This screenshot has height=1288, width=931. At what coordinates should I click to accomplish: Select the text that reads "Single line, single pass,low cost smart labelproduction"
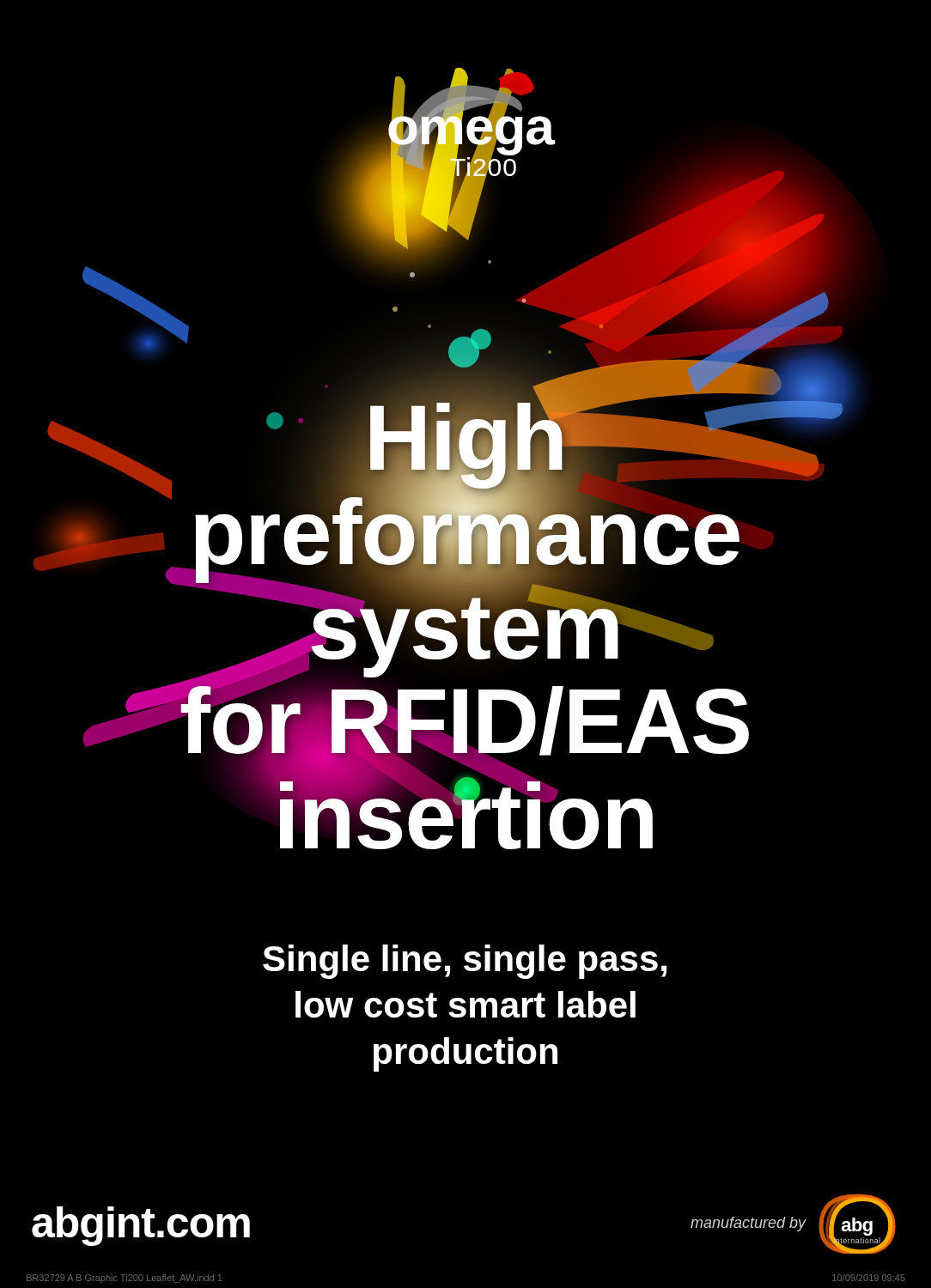pyautogui.click(x=466, y=1005)
